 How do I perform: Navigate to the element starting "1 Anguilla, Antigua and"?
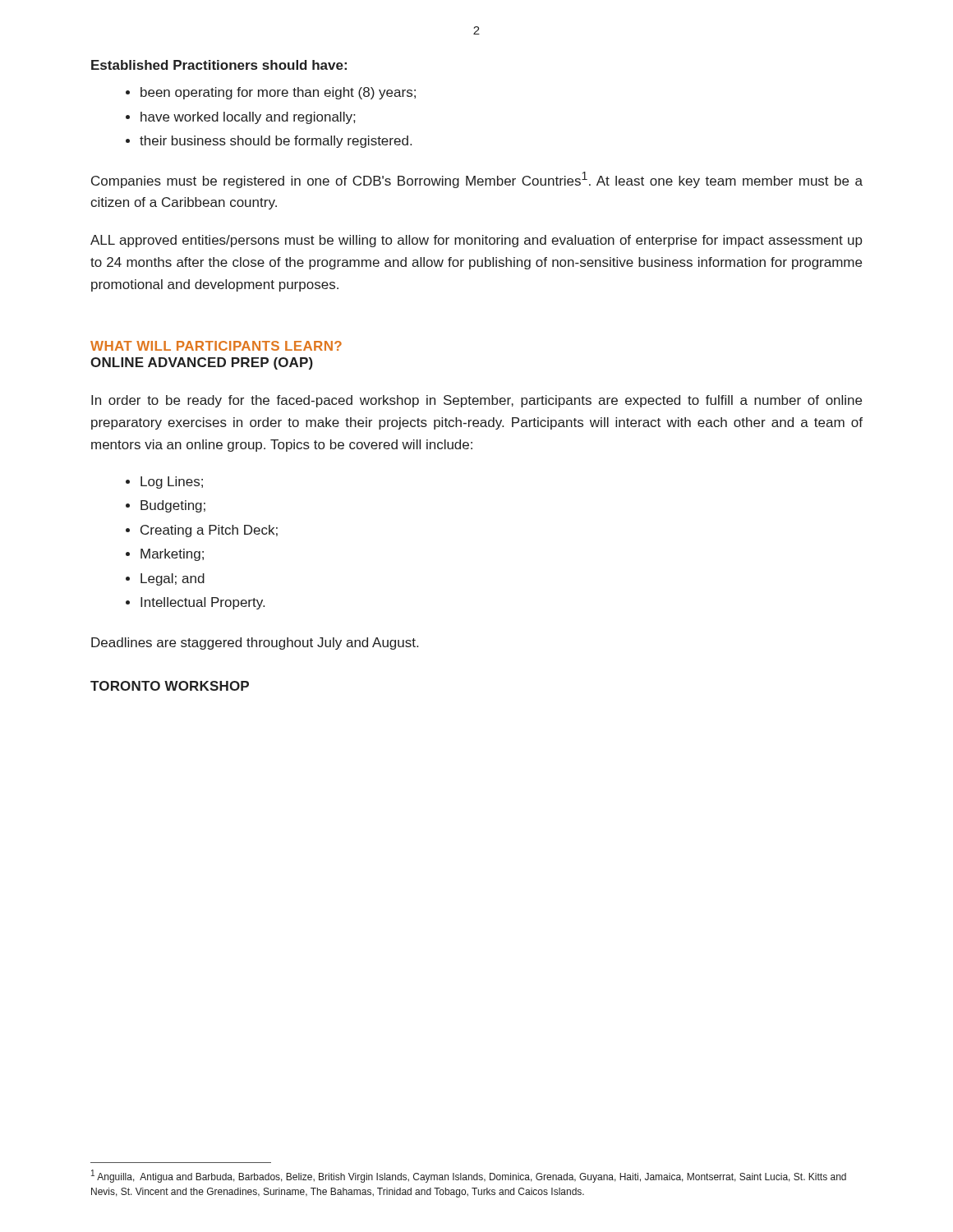(476, 1181)
